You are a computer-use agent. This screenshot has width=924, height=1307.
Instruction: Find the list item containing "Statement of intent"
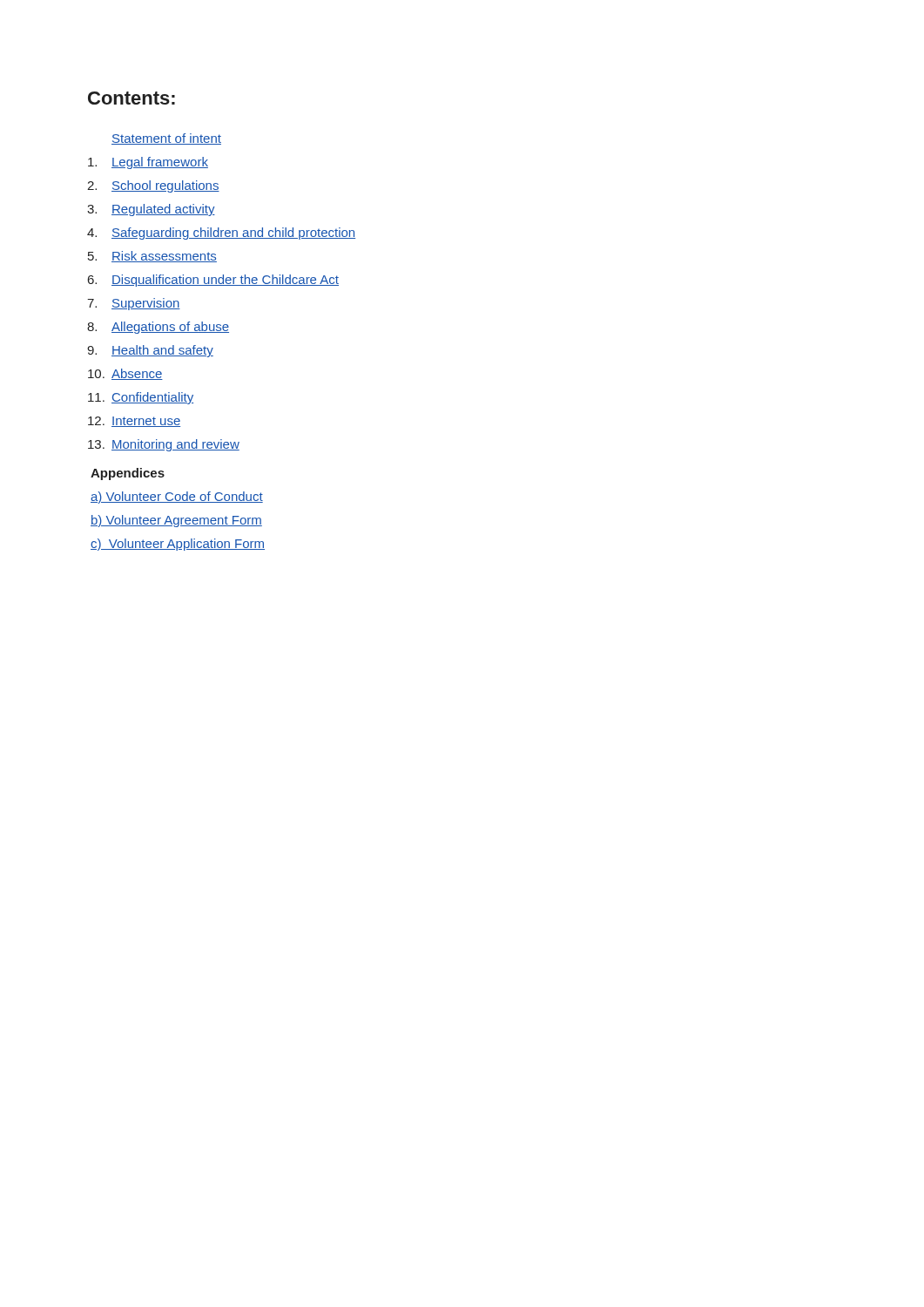point(166,138)
